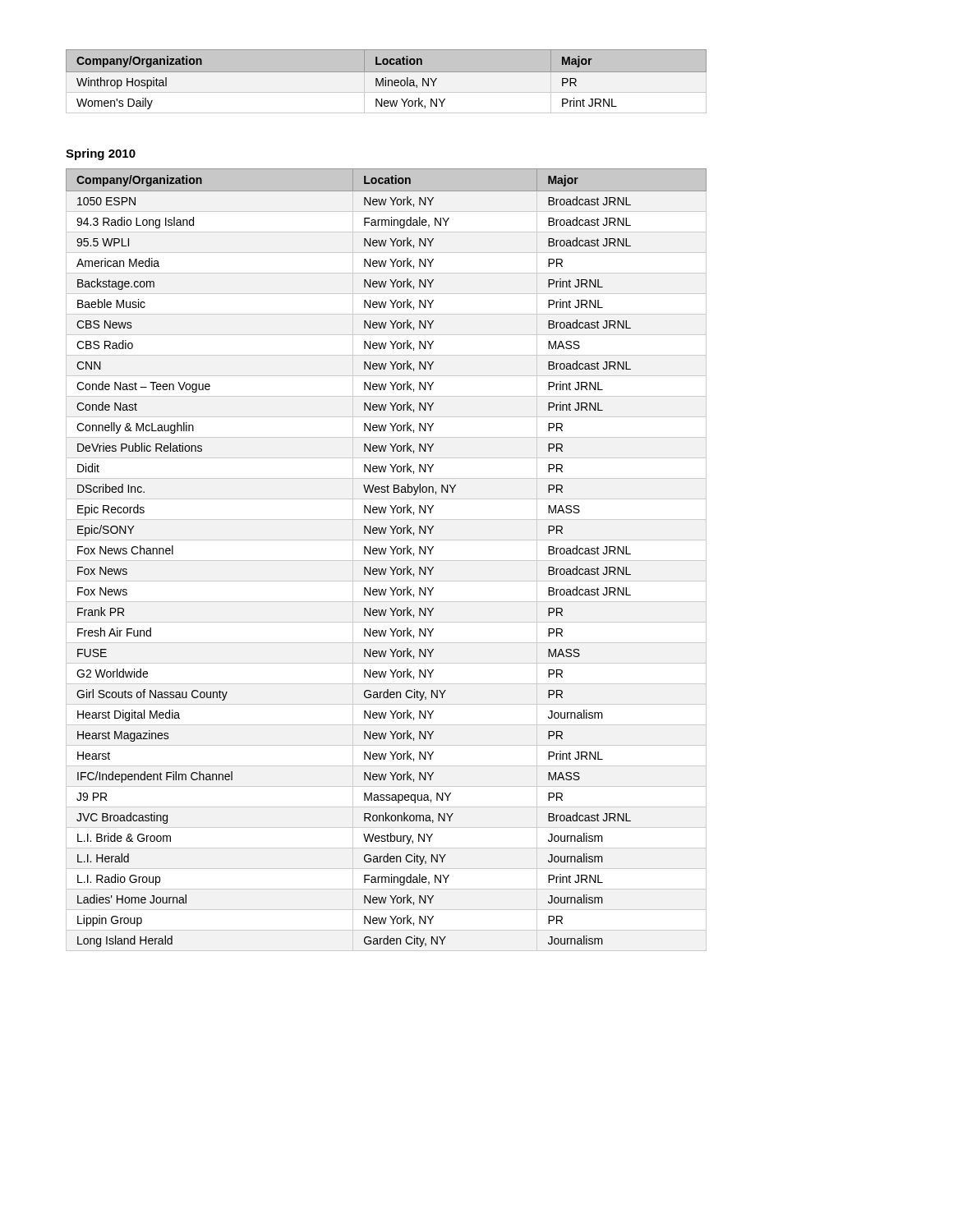Image resolution: width=953 pixels, height=1232 pixels.
Task: Find the section header that reads "Spring 2010"
Action: [x=101, y=153]
